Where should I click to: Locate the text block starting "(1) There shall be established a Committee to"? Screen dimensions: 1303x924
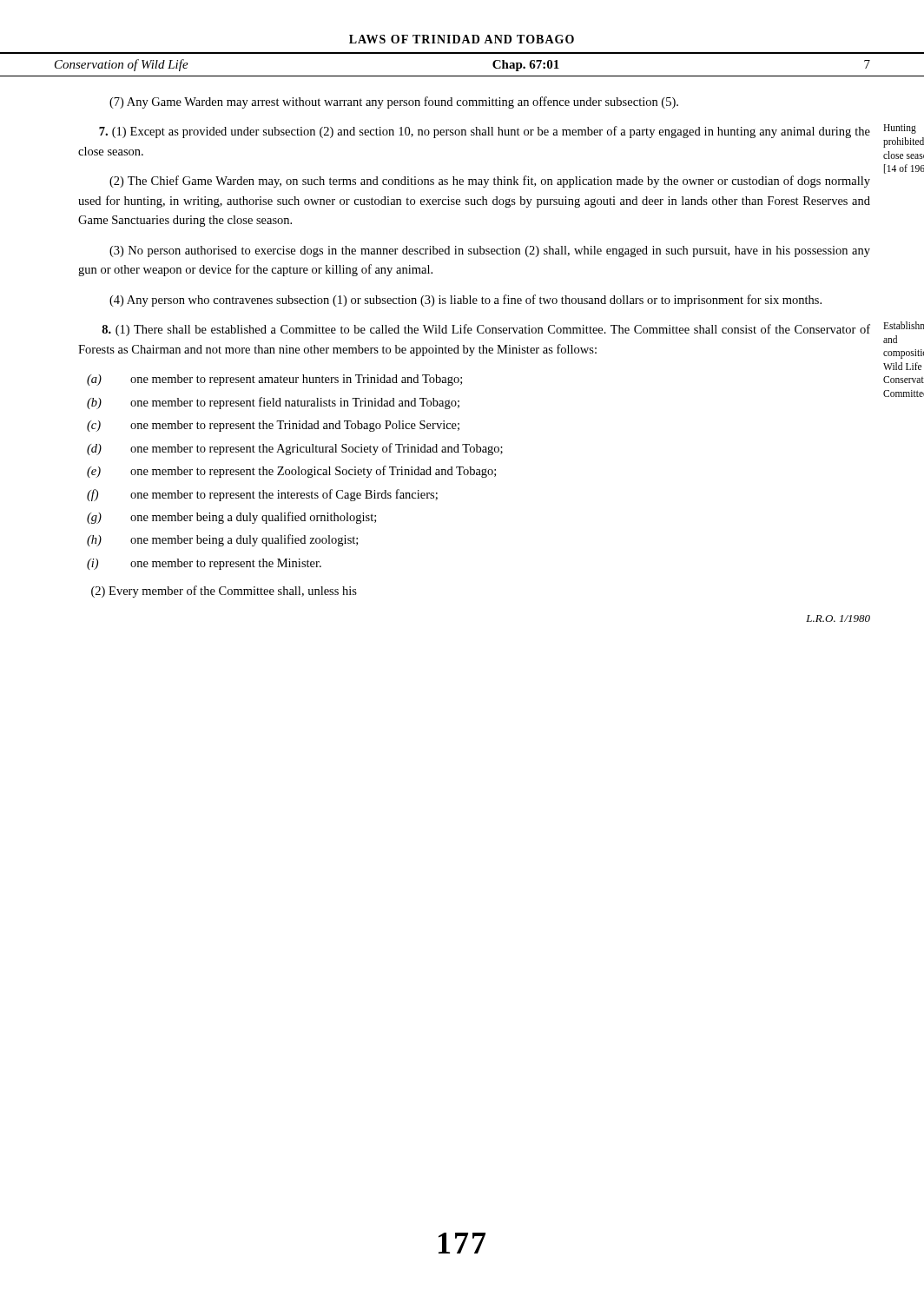474,339
